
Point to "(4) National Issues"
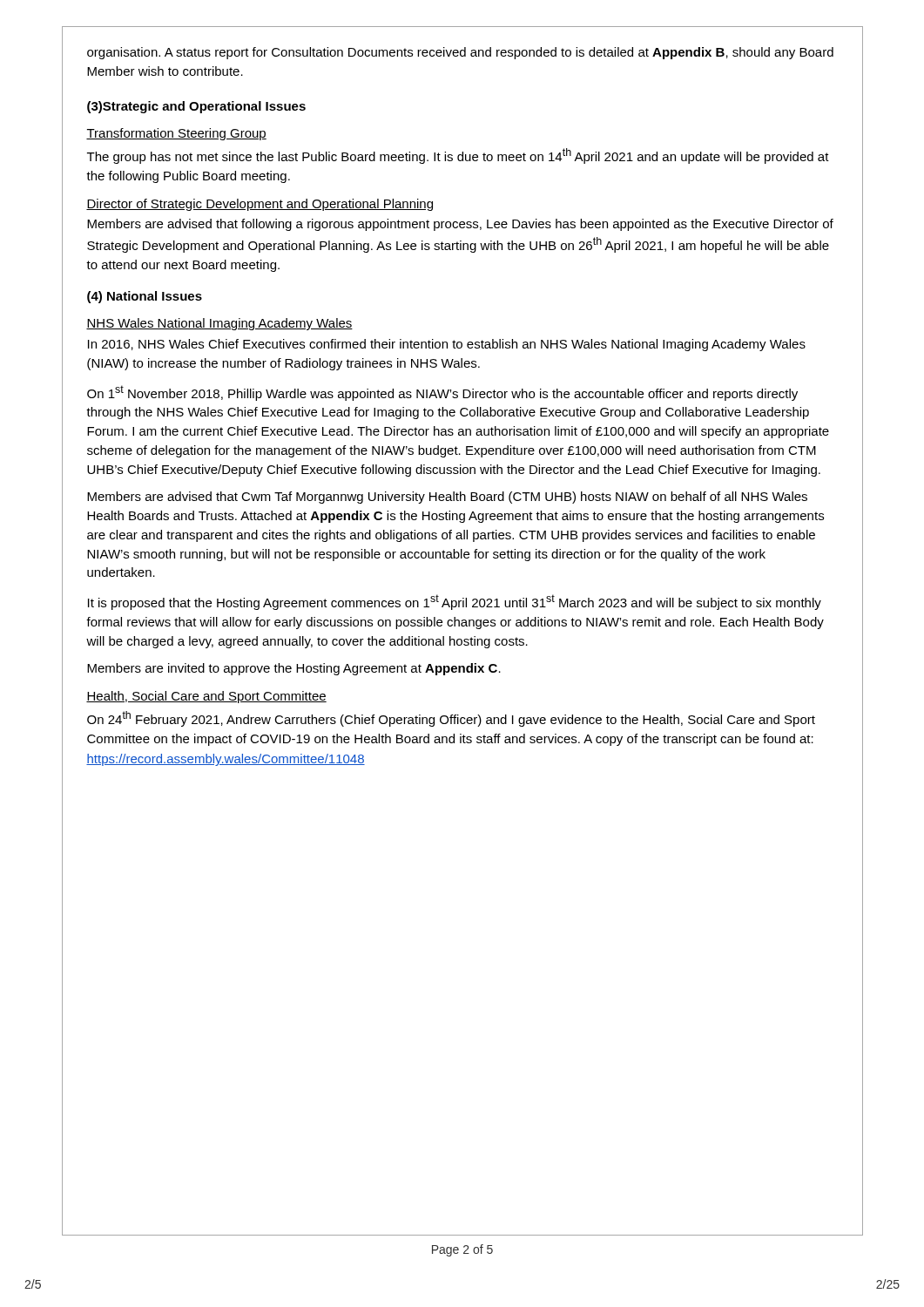tap(145, 297)
